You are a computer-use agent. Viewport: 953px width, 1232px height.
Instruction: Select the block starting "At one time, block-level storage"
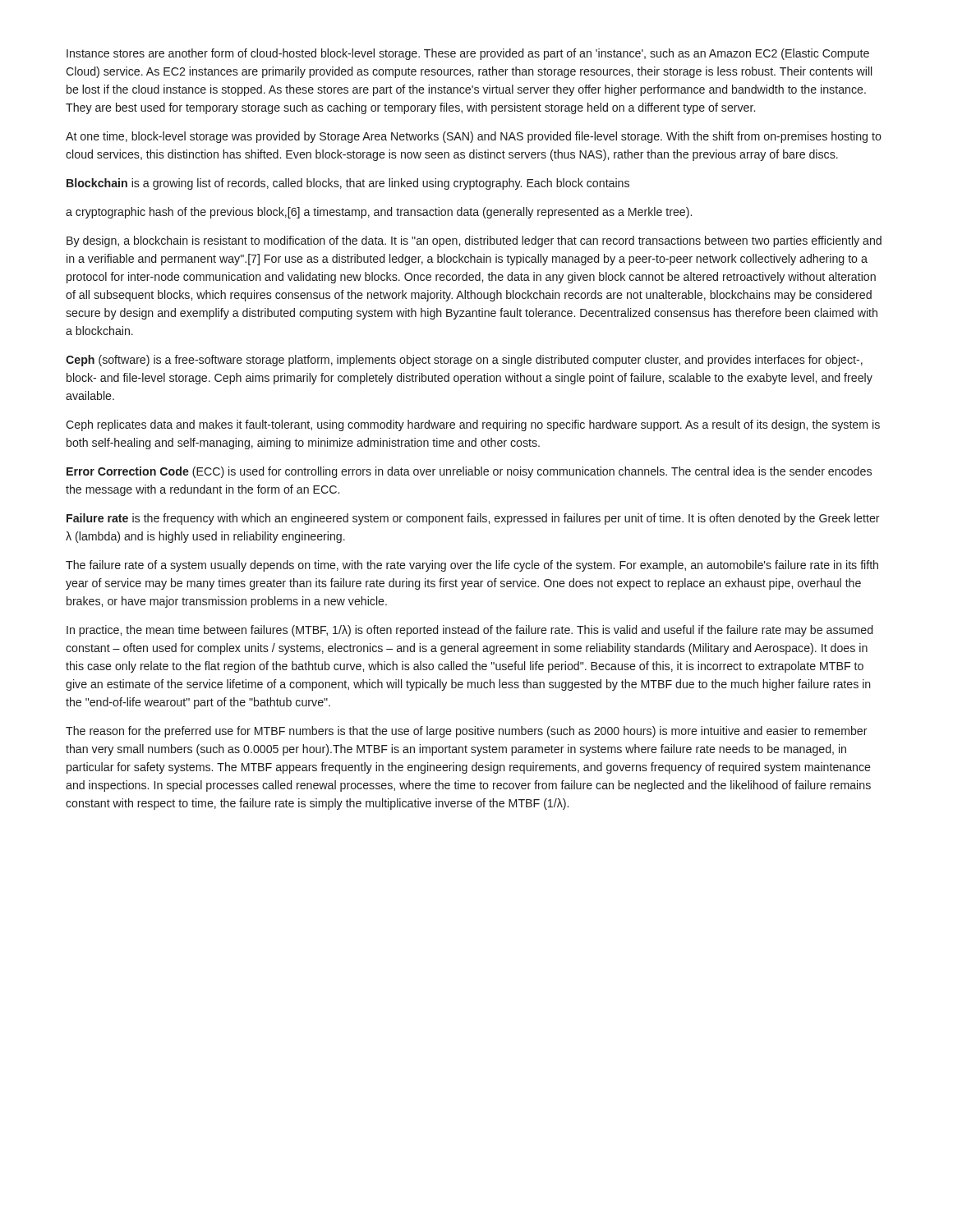point(474,145)
